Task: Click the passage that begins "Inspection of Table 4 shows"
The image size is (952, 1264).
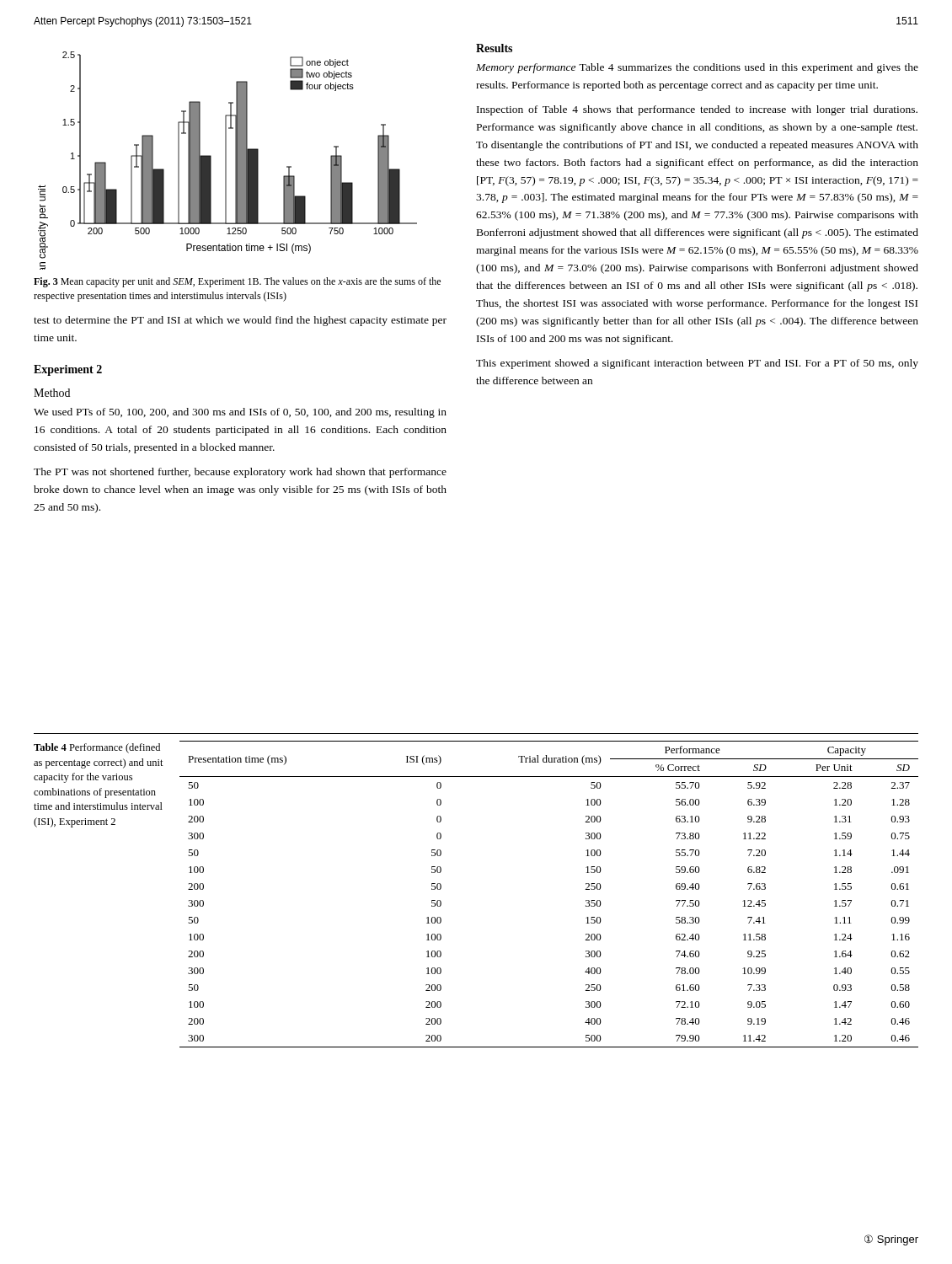Action: [x=697, y=224]
